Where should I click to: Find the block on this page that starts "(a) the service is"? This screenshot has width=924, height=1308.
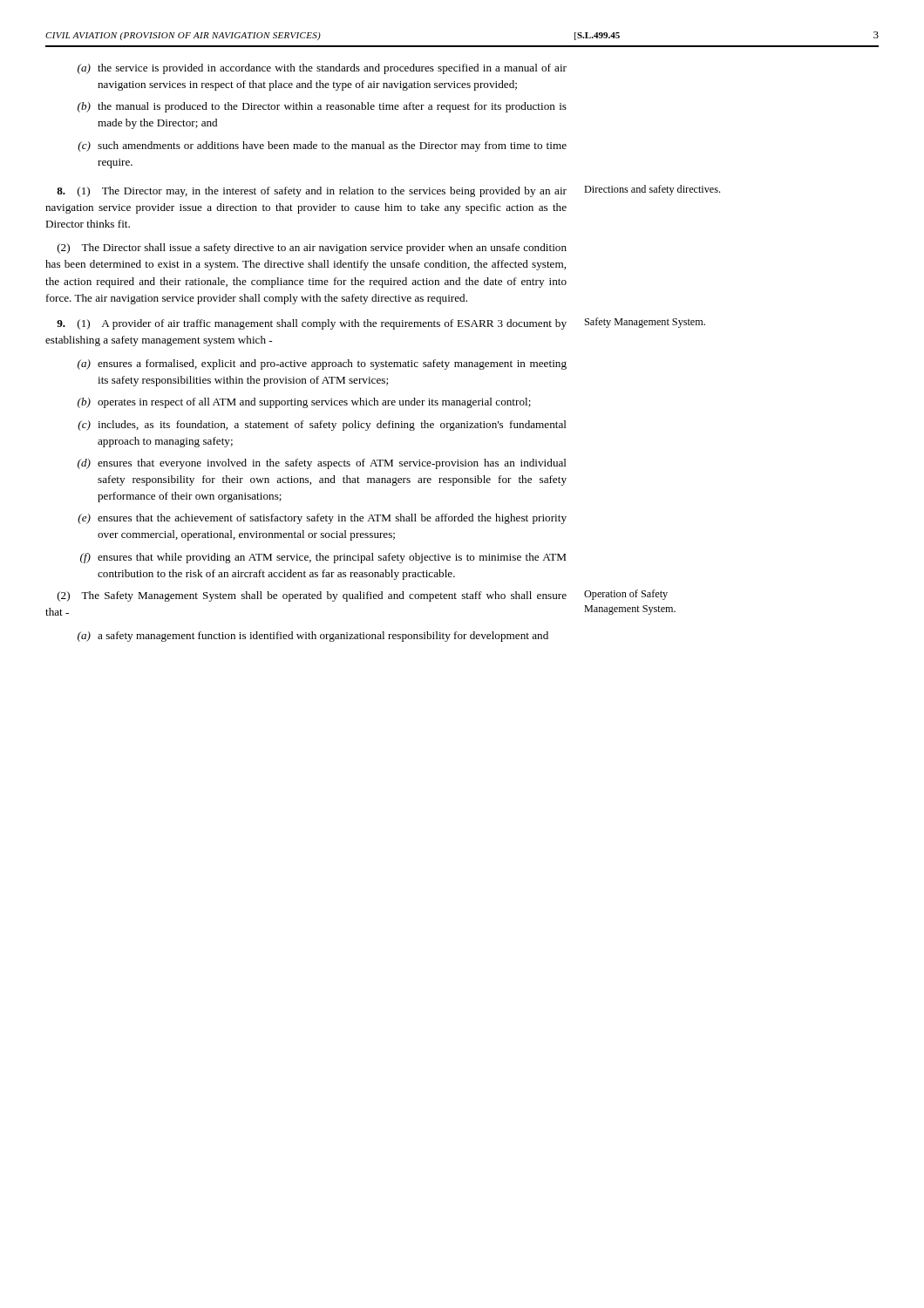tap(306, 76)
